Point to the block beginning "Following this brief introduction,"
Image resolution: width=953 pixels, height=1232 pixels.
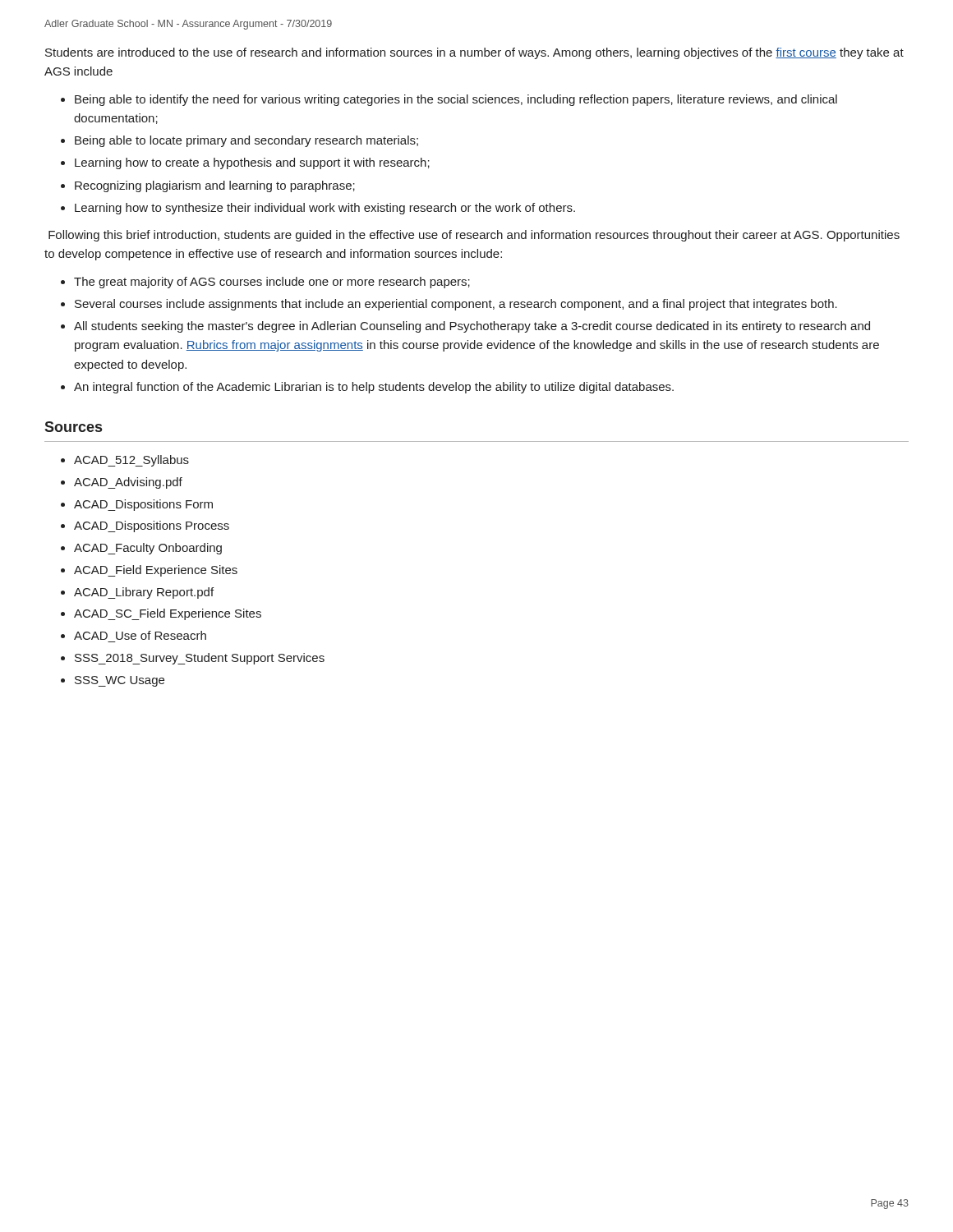click(x=472, y=244)
